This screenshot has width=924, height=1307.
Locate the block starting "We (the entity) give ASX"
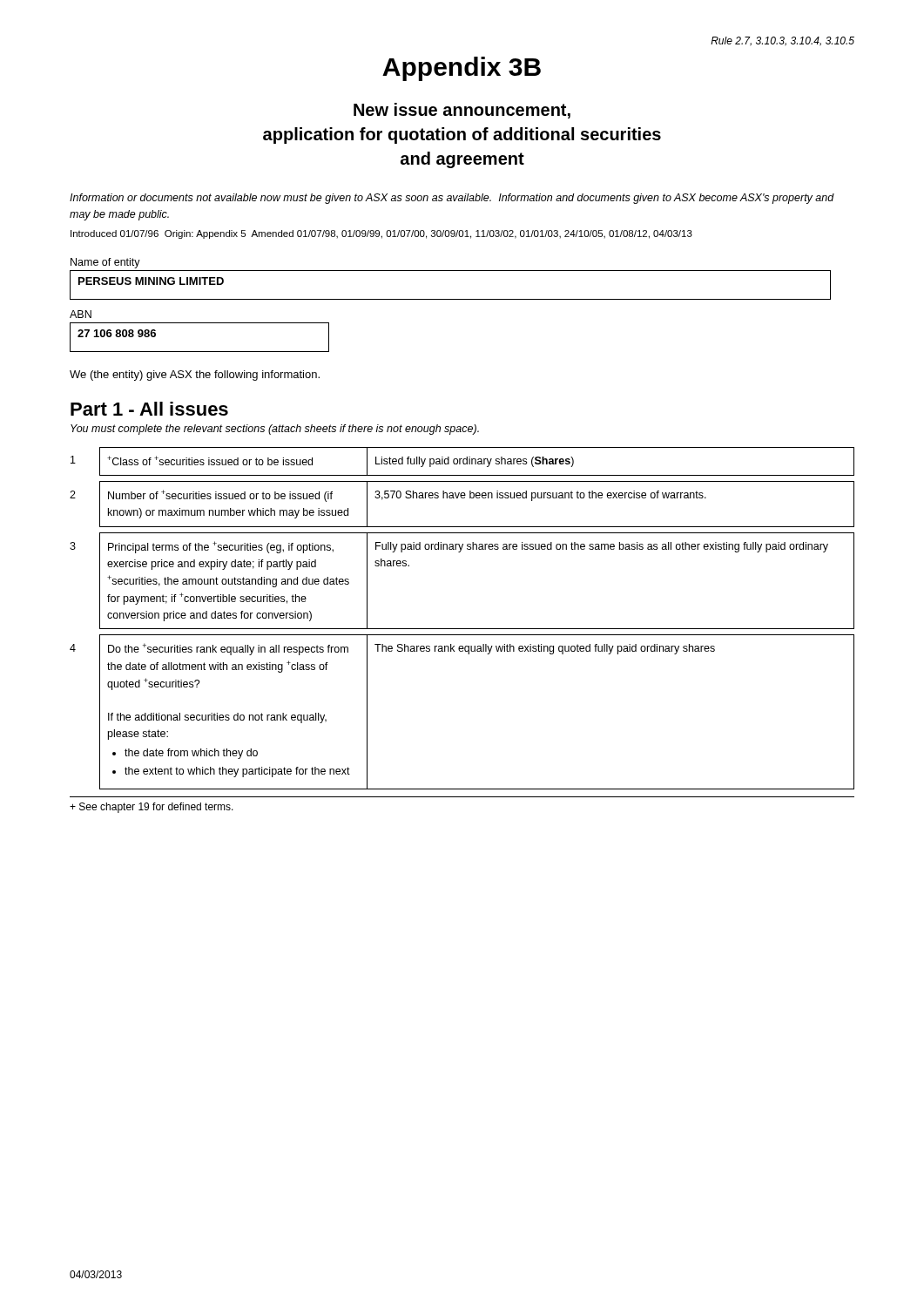195,374
